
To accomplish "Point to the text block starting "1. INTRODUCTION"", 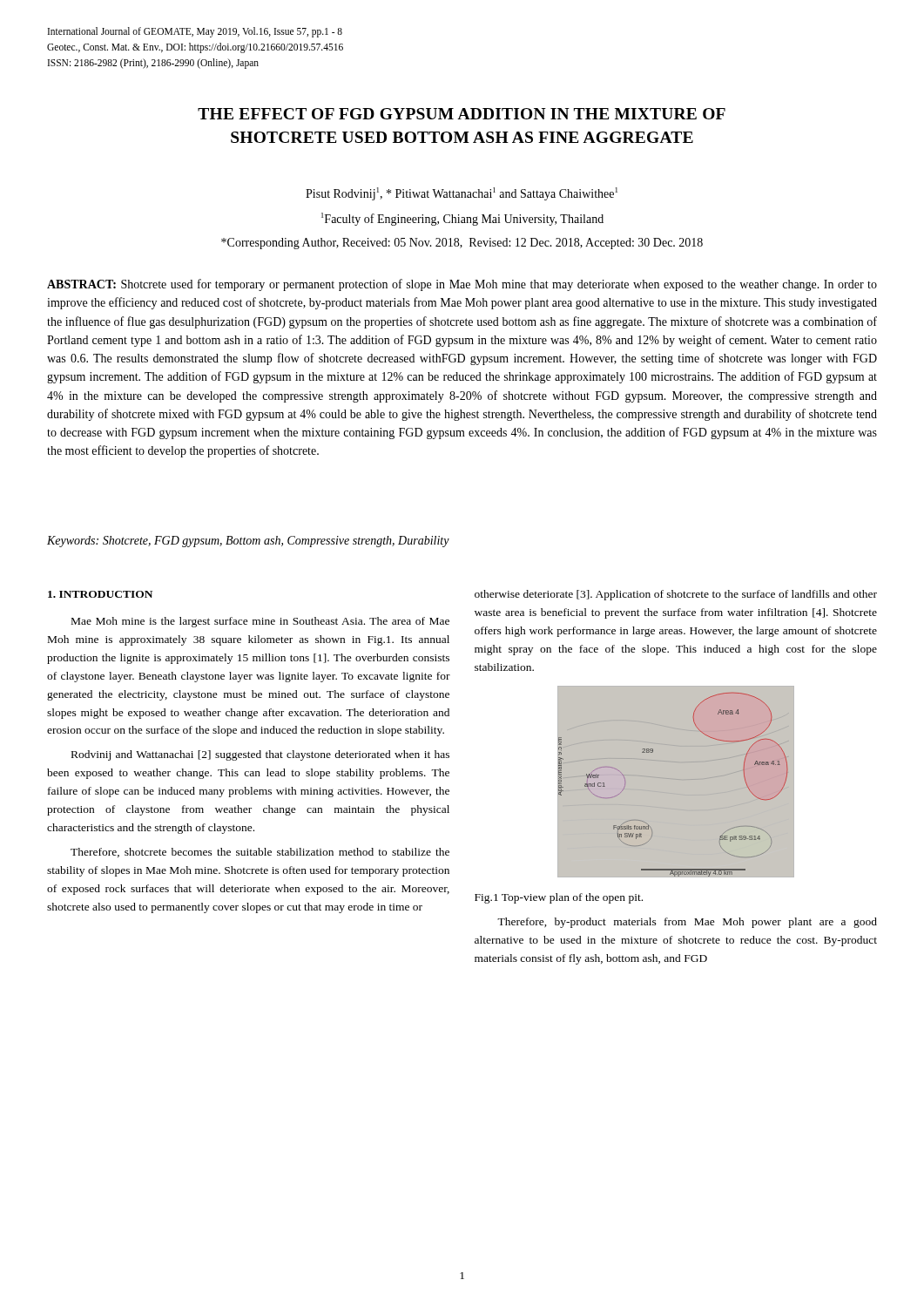I will 100,594.
